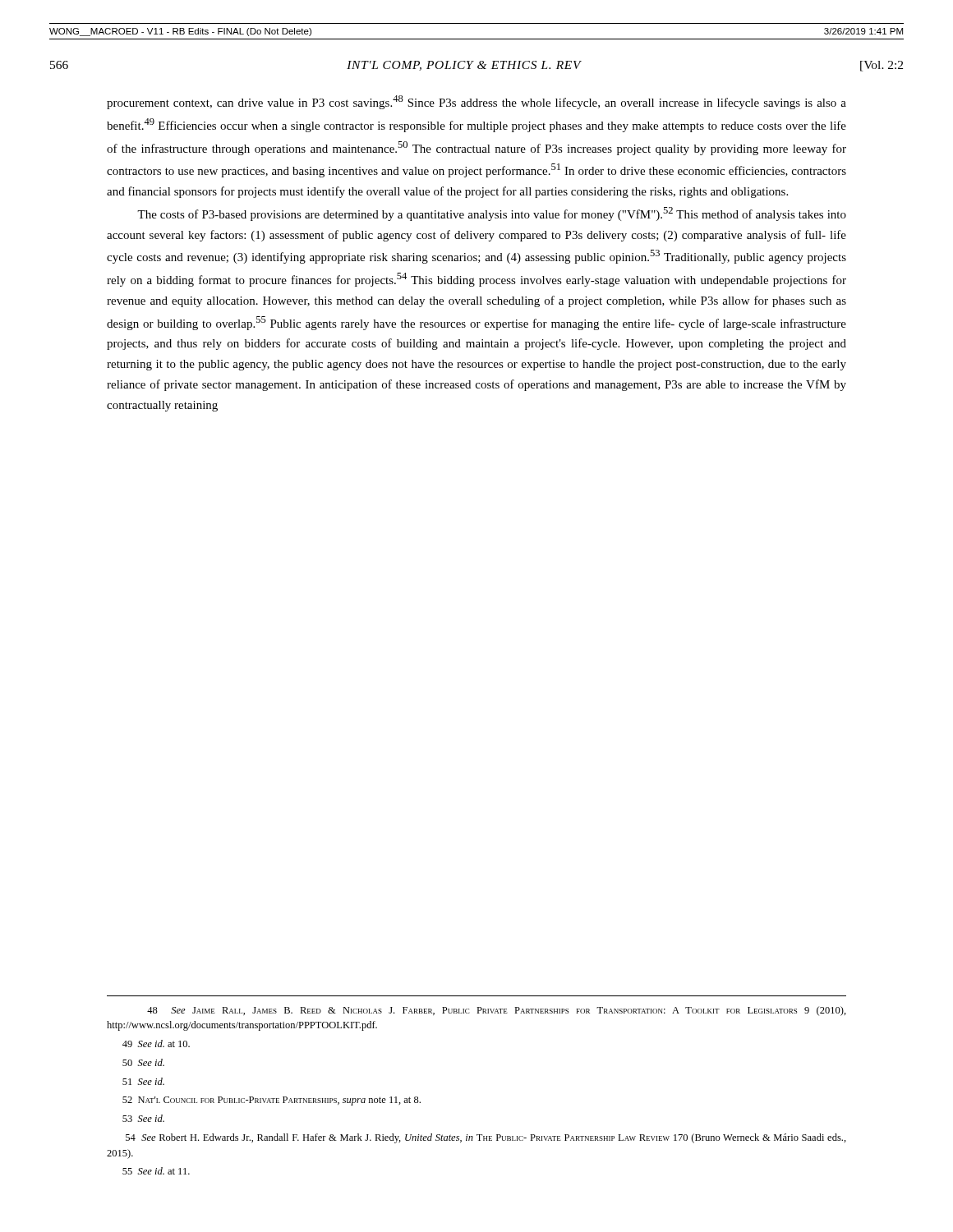Click on the footnote with the text "54 See Robert H. Edwards"

476,1145
